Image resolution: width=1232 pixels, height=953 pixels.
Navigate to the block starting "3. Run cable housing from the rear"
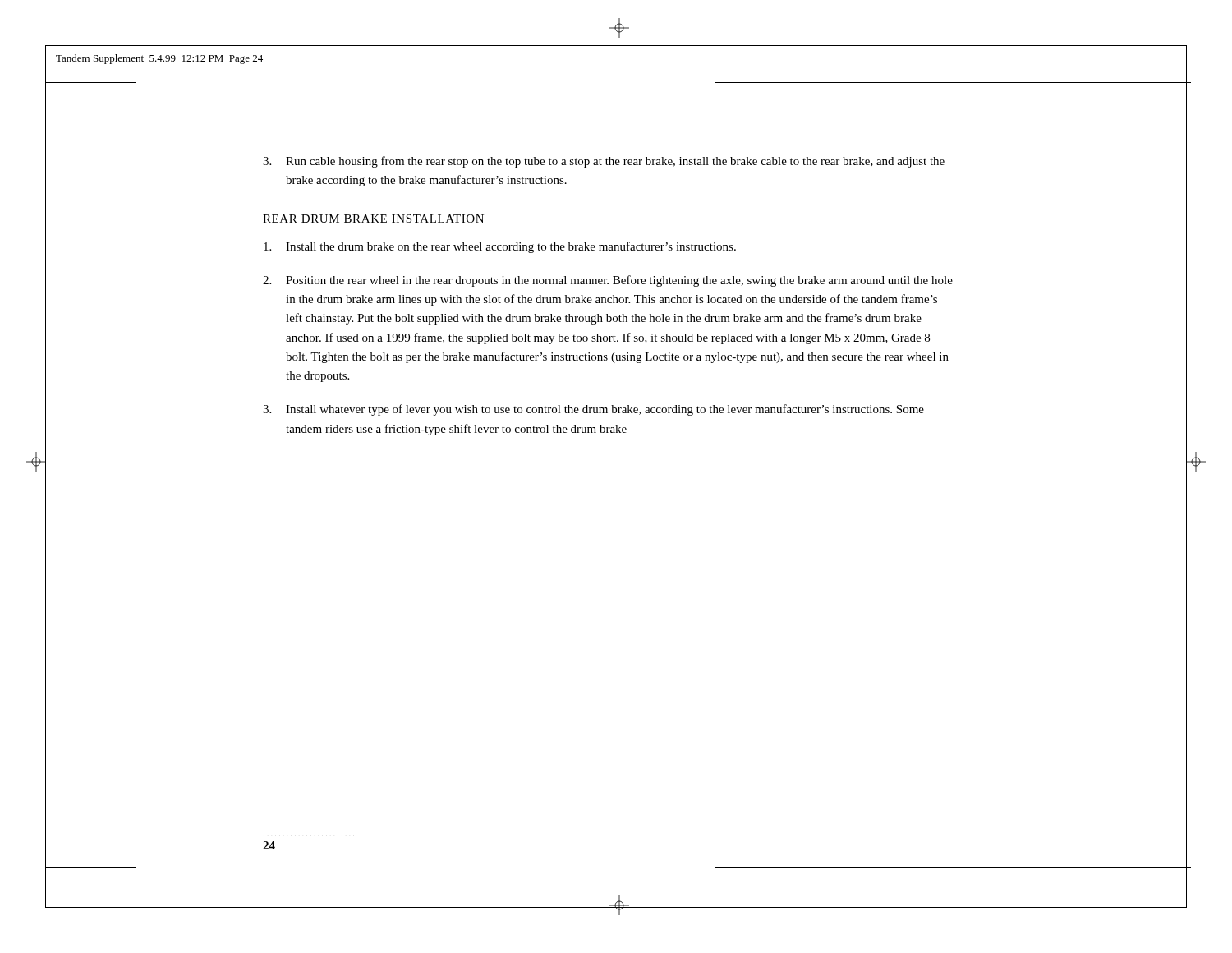pyautogui.click(x=608, y=171)
